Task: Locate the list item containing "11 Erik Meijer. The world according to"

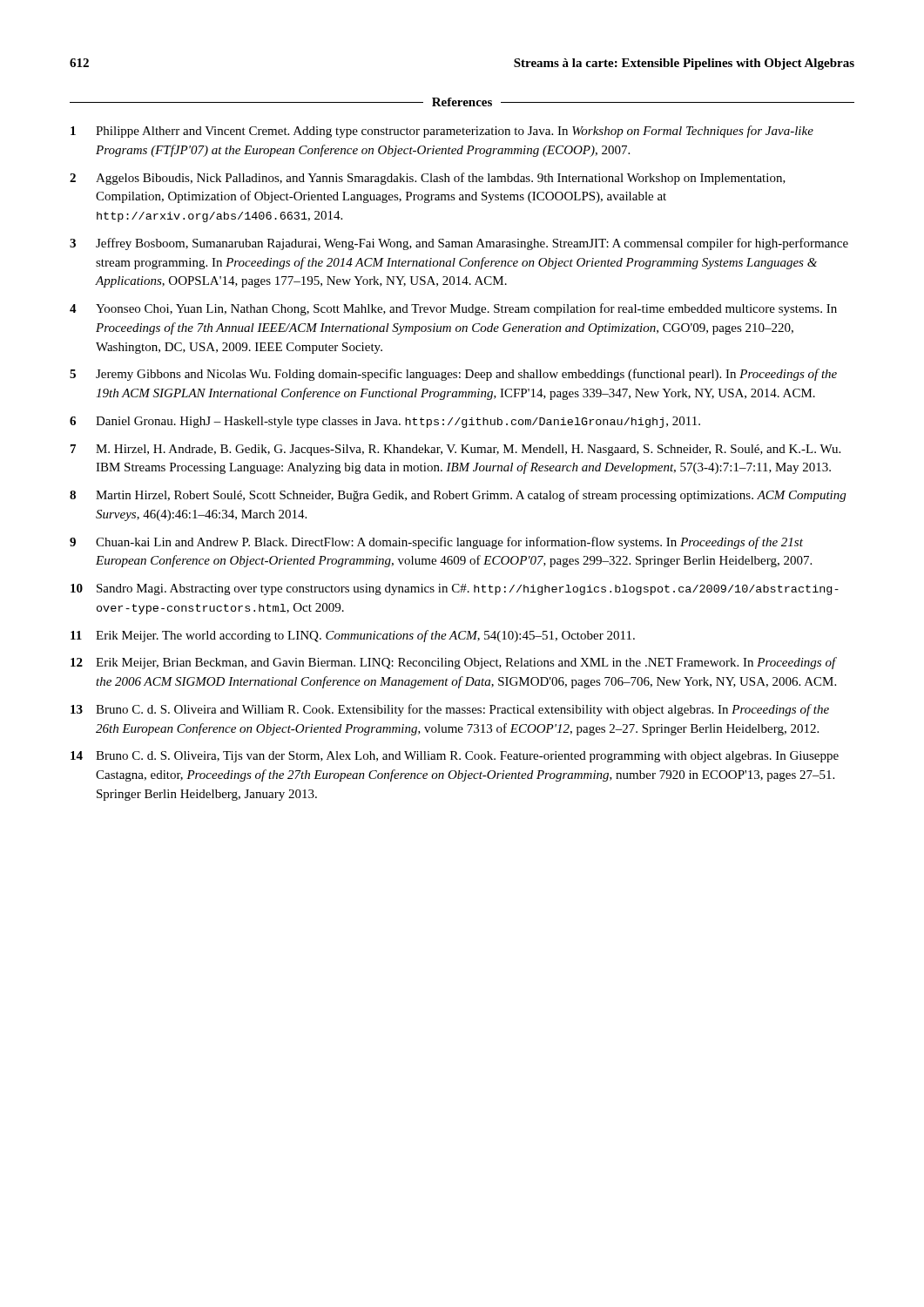Action: (x=353, y=636)
